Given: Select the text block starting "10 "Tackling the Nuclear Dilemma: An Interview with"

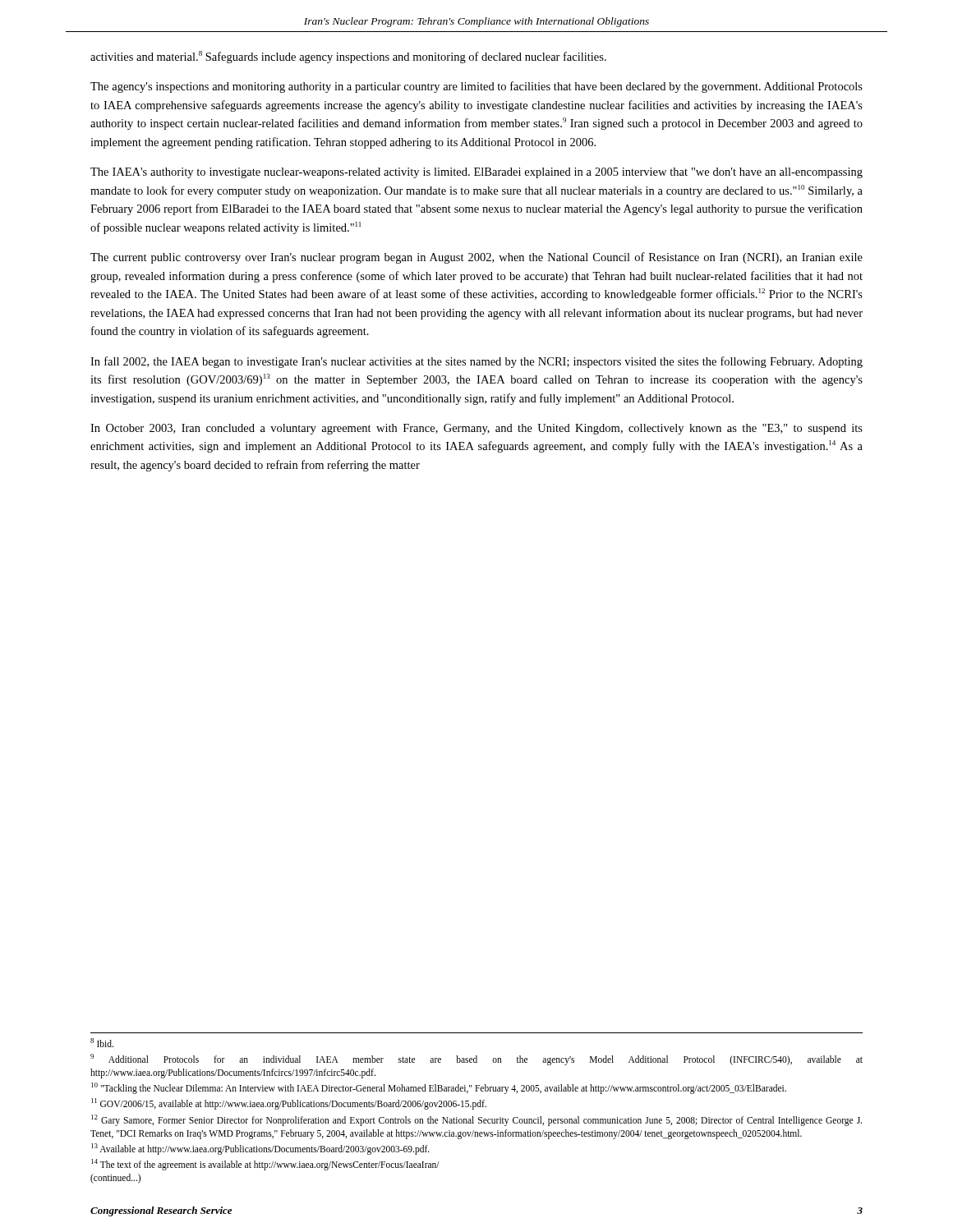Looking at the screenshot, I should point(439,1088).
